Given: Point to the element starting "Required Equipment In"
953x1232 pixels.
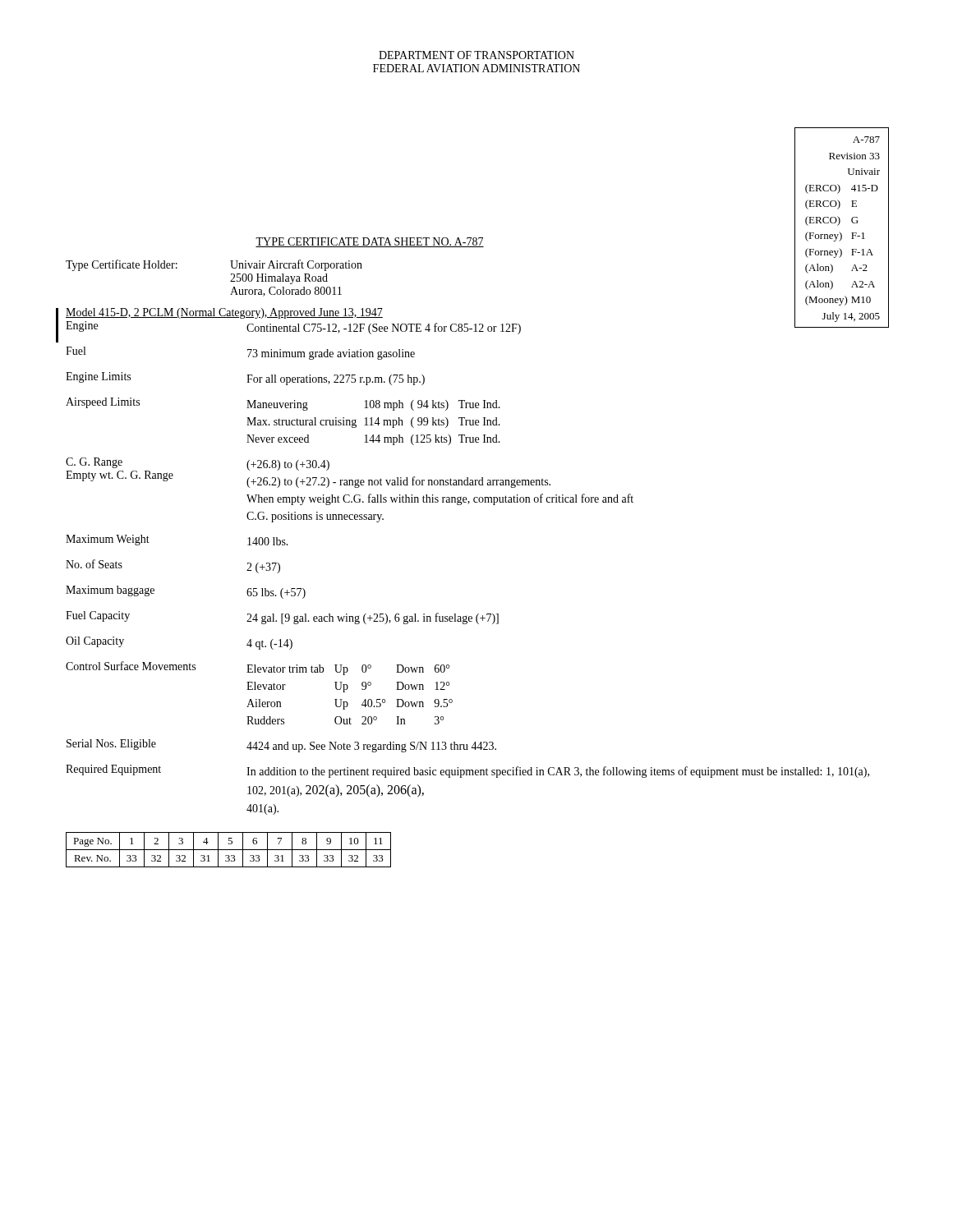Looking at the screenshot, I should [x=467, y=771].
